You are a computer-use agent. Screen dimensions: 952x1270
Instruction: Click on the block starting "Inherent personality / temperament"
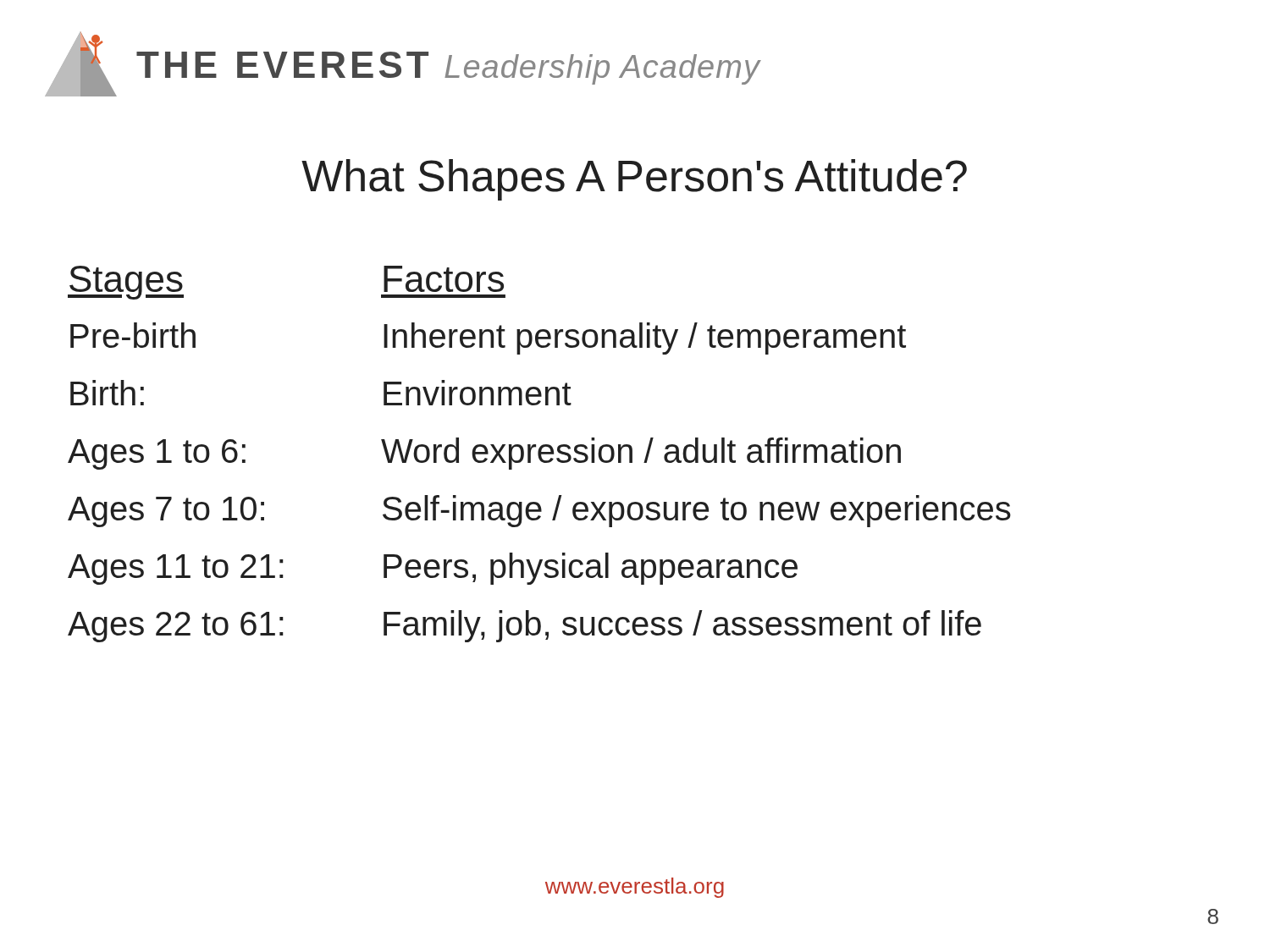(x=644, y=336)
